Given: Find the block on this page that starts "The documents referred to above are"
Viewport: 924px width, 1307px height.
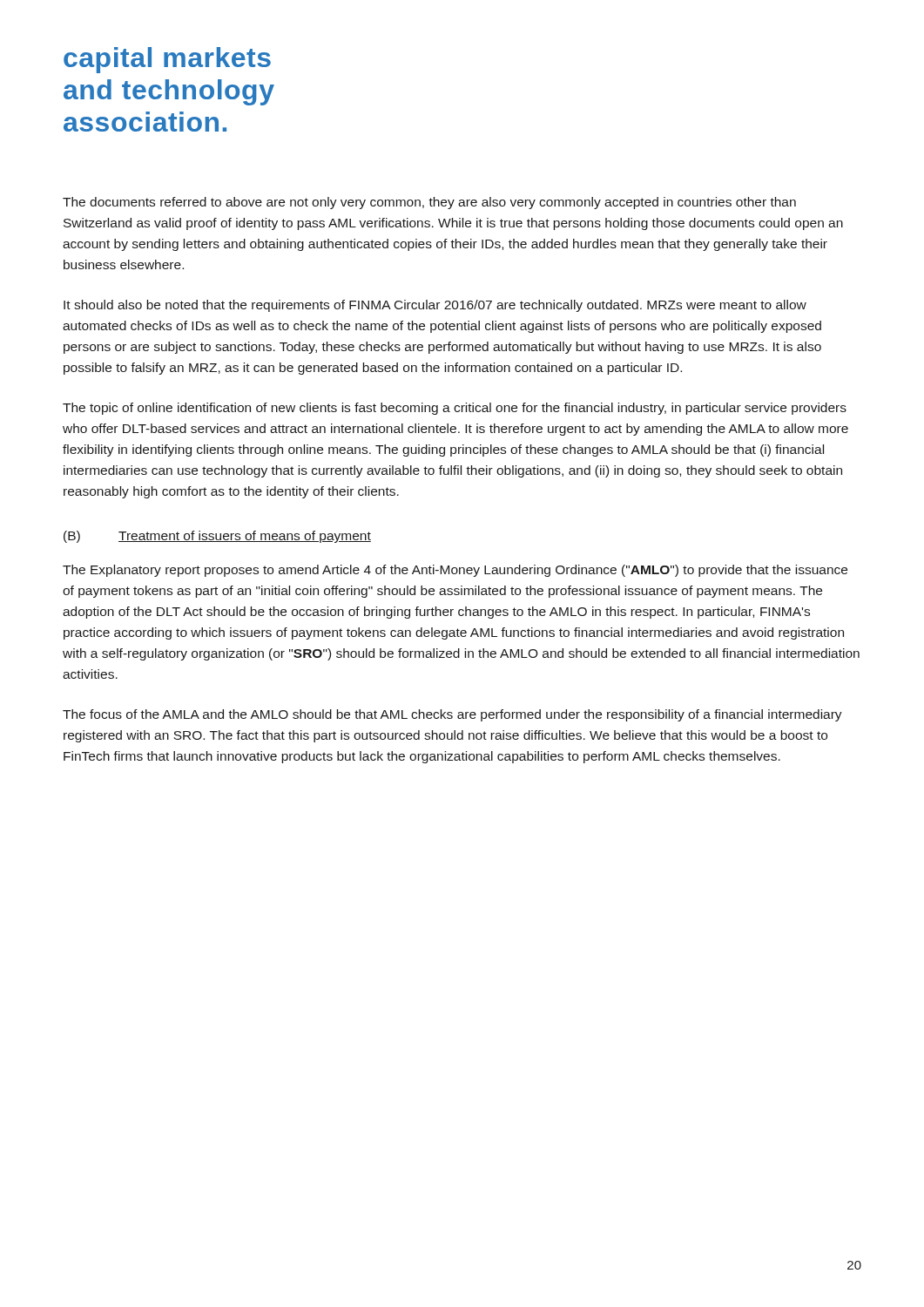Looking at the screenshot, I should pos(453,233).
